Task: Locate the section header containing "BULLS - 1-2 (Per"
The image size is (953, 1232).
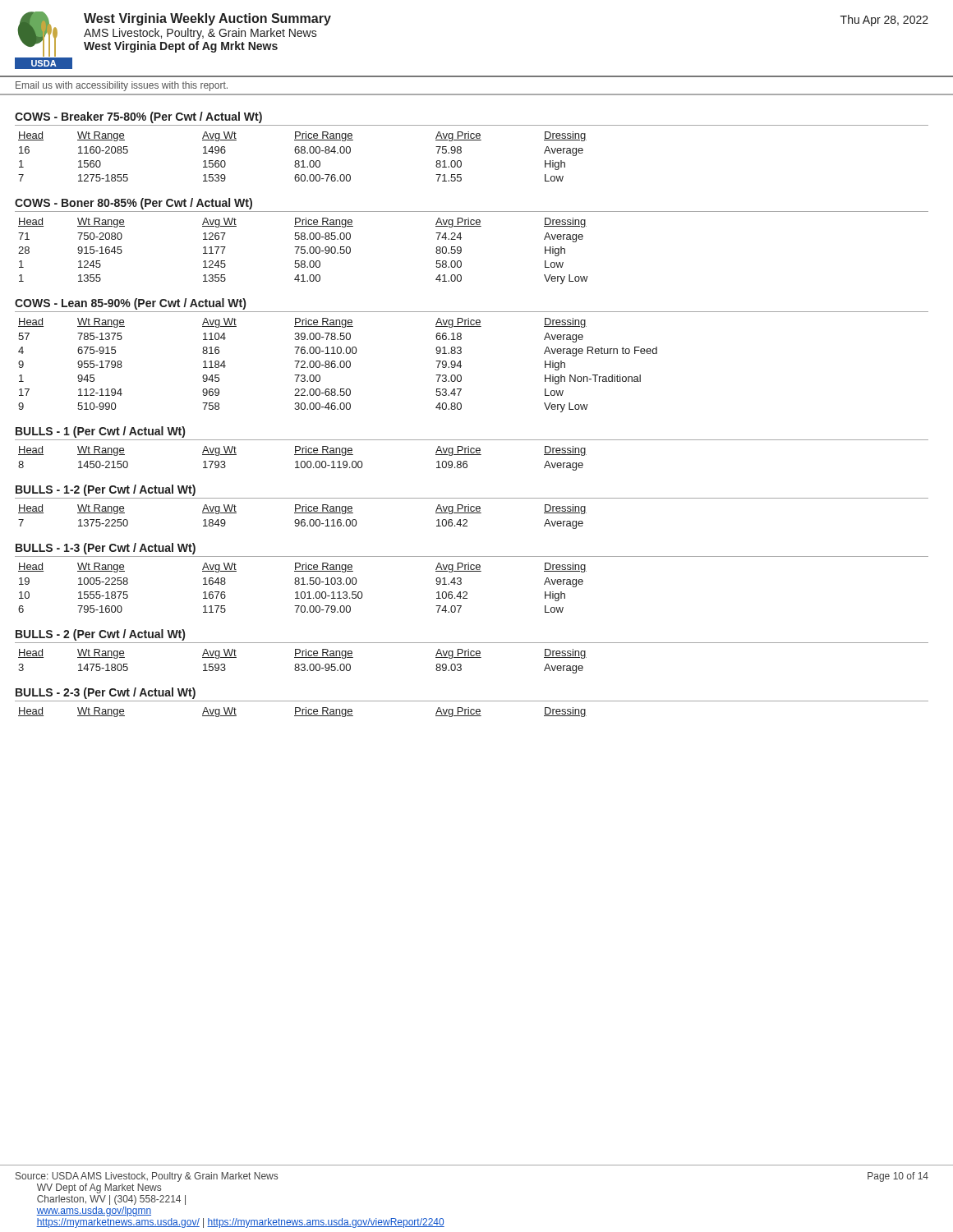Action: tap(105, 490)
